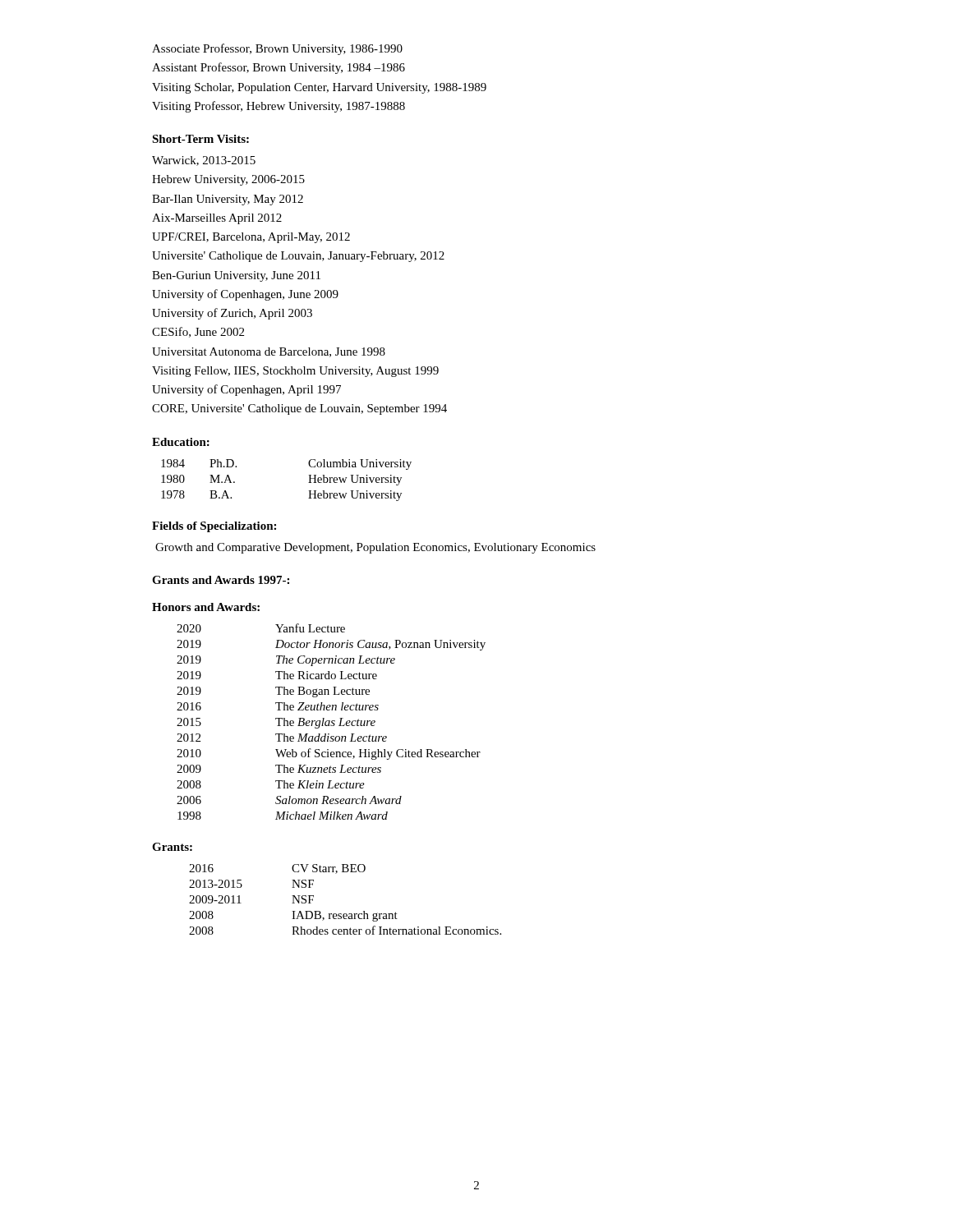Select the table that reads "CV Starr, BEO"

tap(495, 900)
